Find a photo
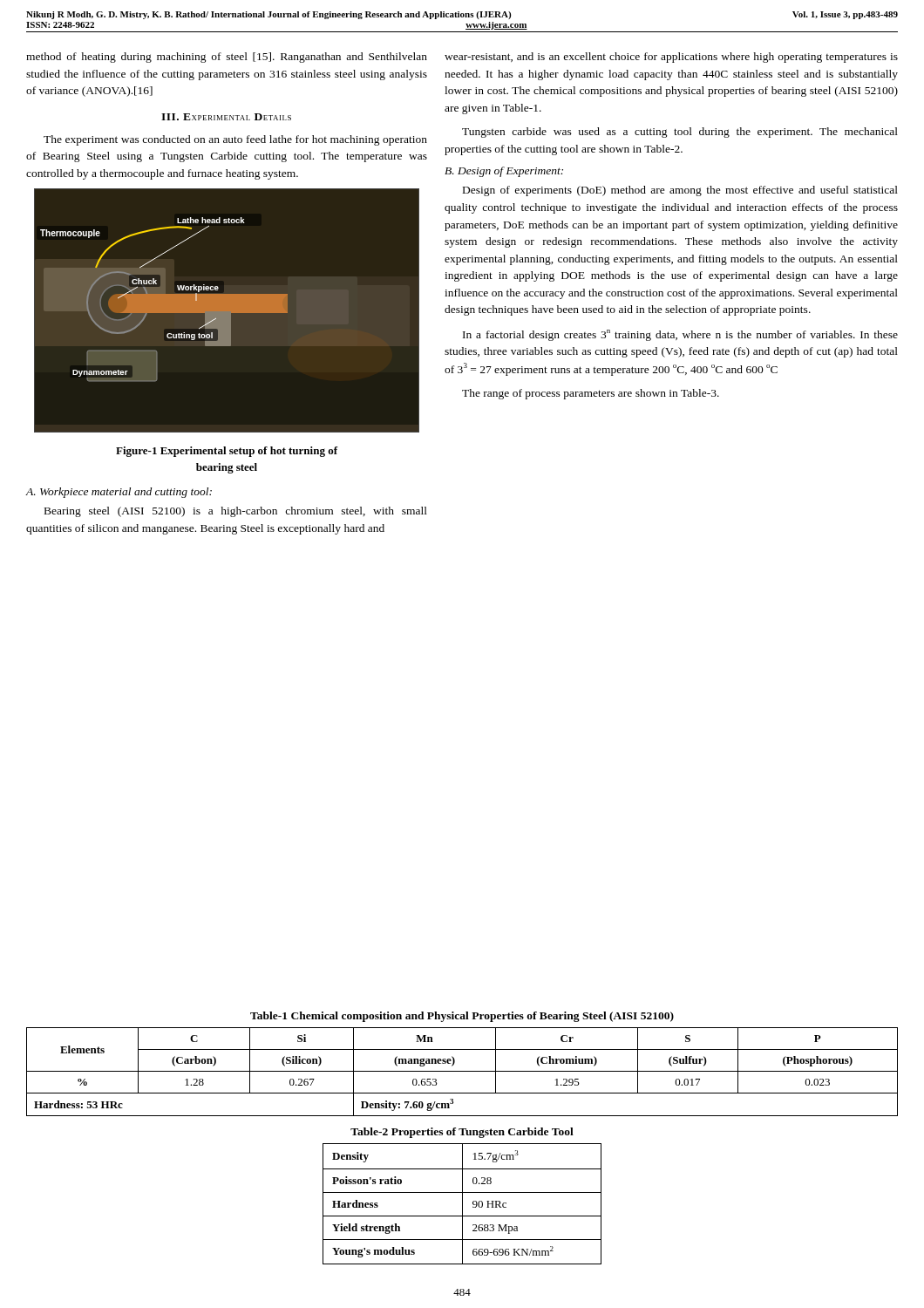This screenshot has width=924, height=1308. 227,312
